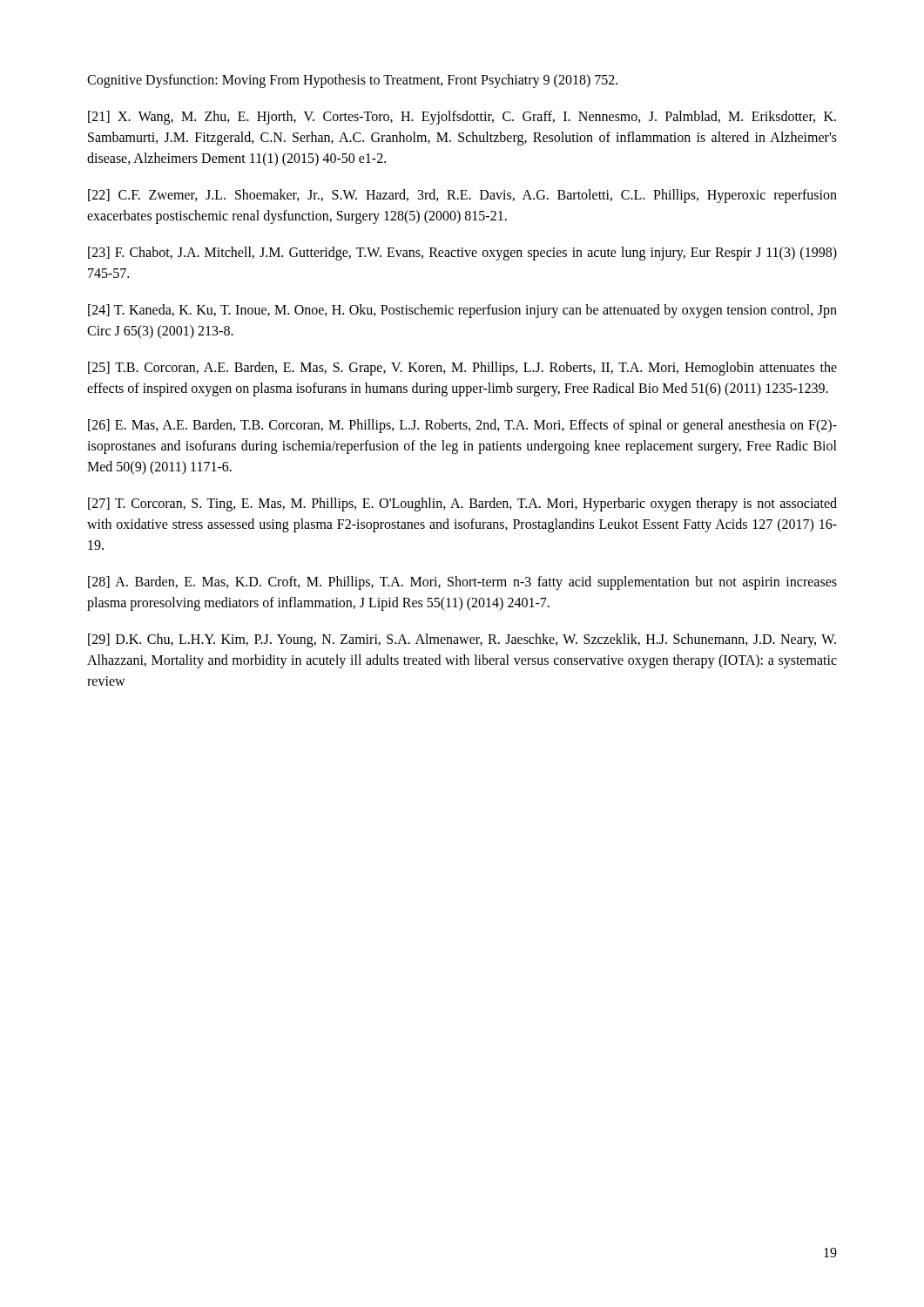Navigate to the block starting "[27] T. Corcoran, S. Ting,"
This screenshot has width=924, height=1307.
(x=462, y=524)
